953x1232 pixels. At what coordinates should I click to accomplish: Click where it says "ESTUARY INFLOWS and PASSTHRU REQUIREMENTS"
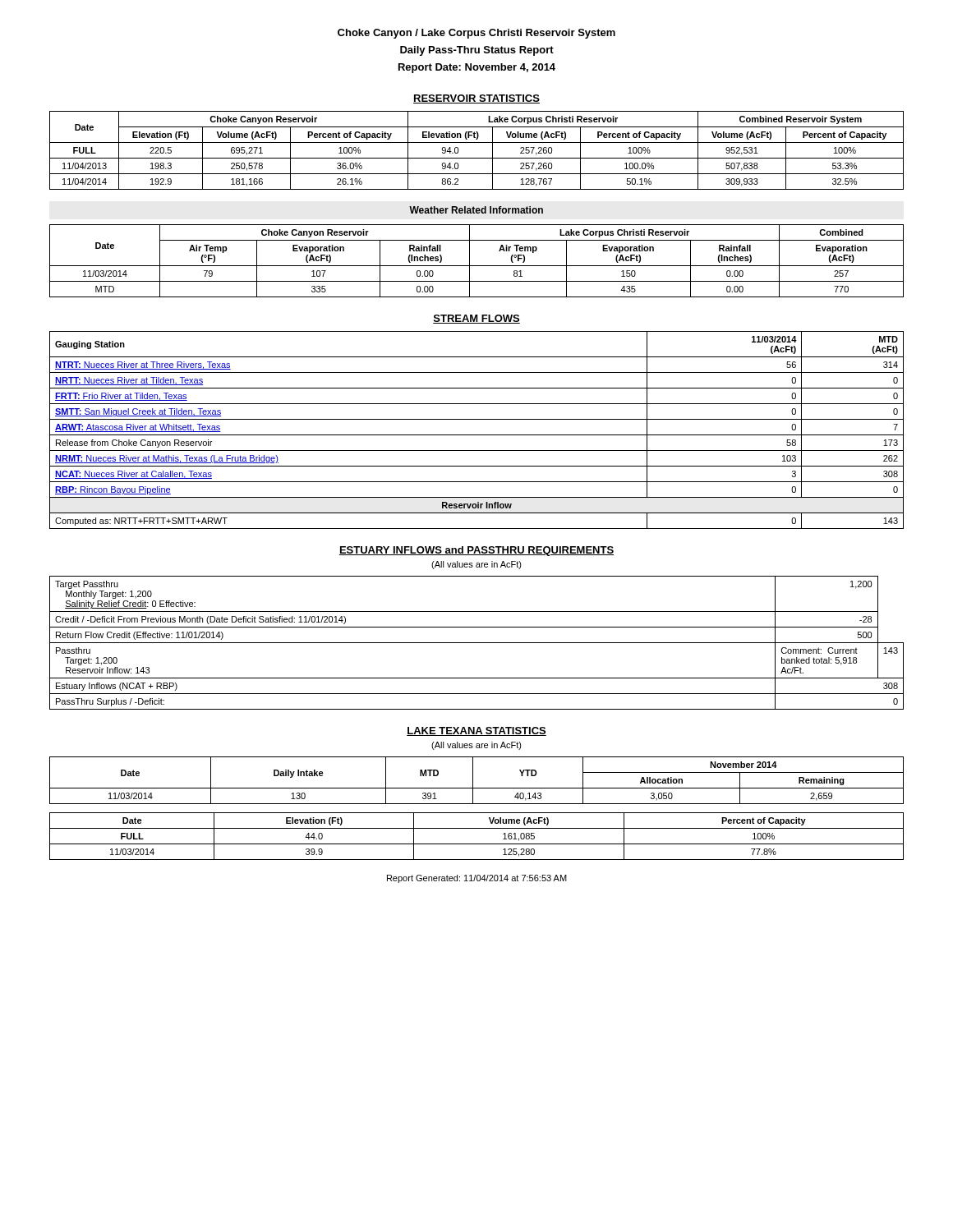pos(476,550)
